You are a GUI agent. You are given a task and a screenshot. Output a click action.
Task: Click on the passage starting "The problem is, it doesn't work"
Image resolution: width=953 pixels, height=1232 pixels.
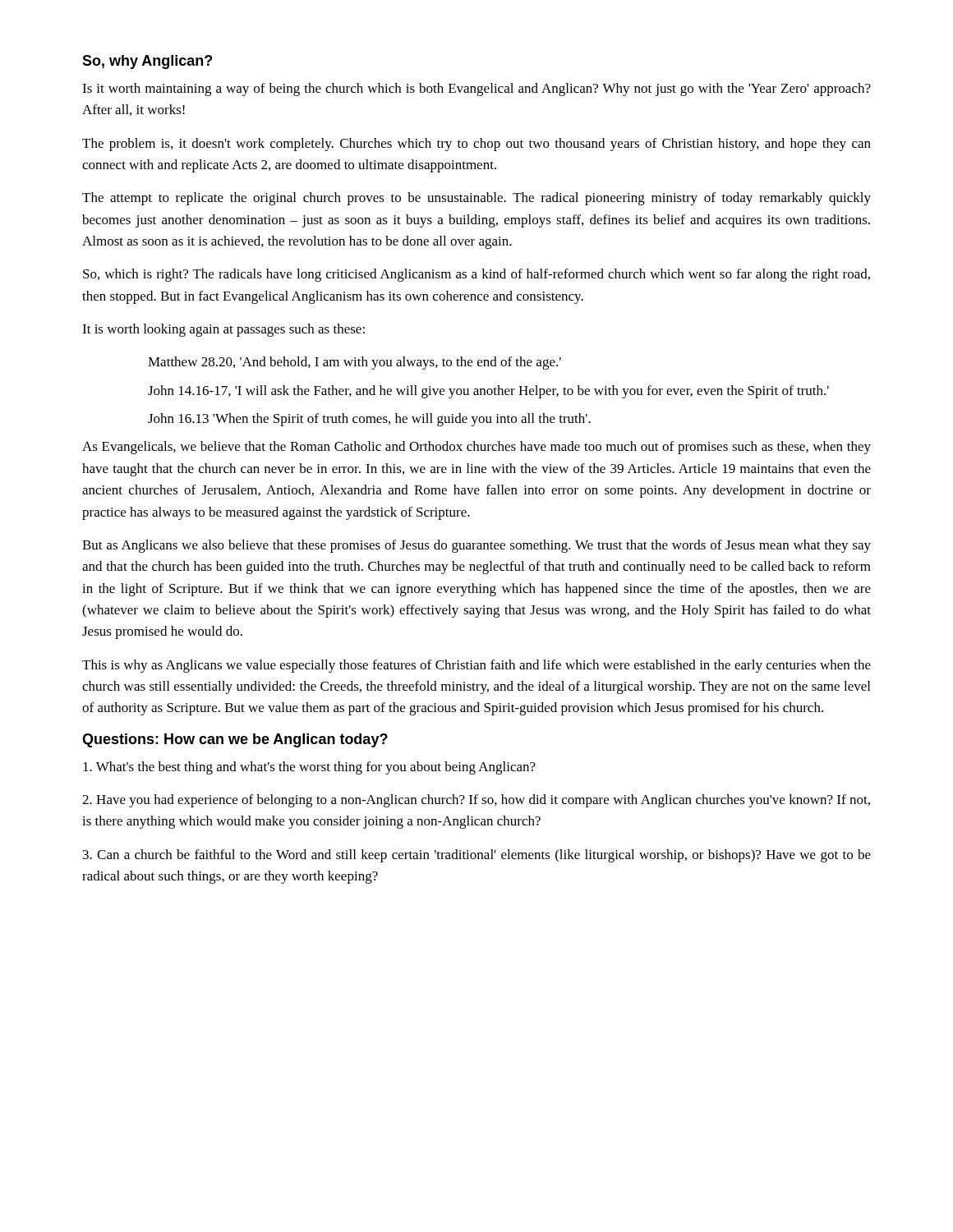[x=476, y=154]
